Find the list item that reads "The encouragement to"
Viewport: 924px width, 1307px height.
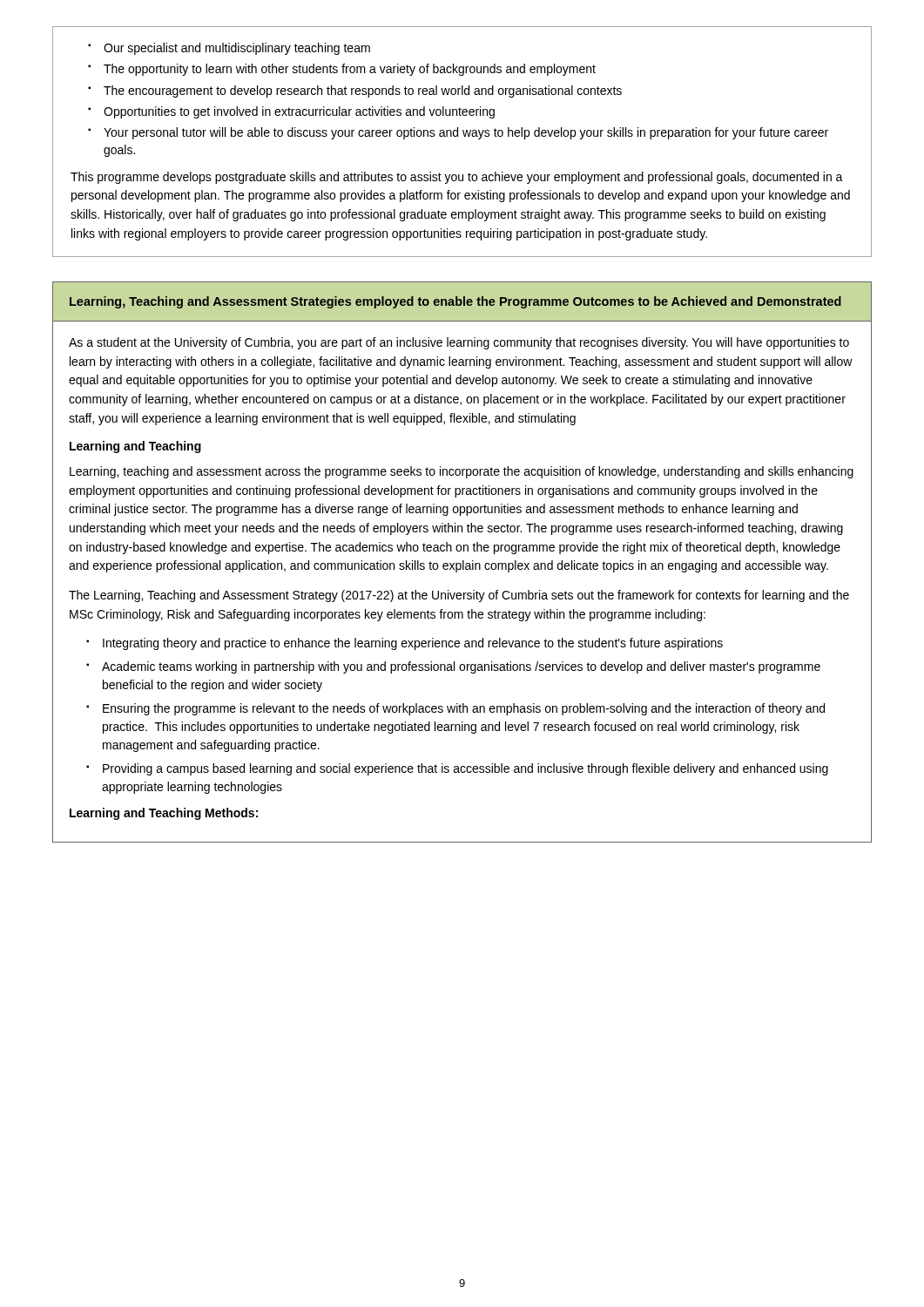coord(363,90)
